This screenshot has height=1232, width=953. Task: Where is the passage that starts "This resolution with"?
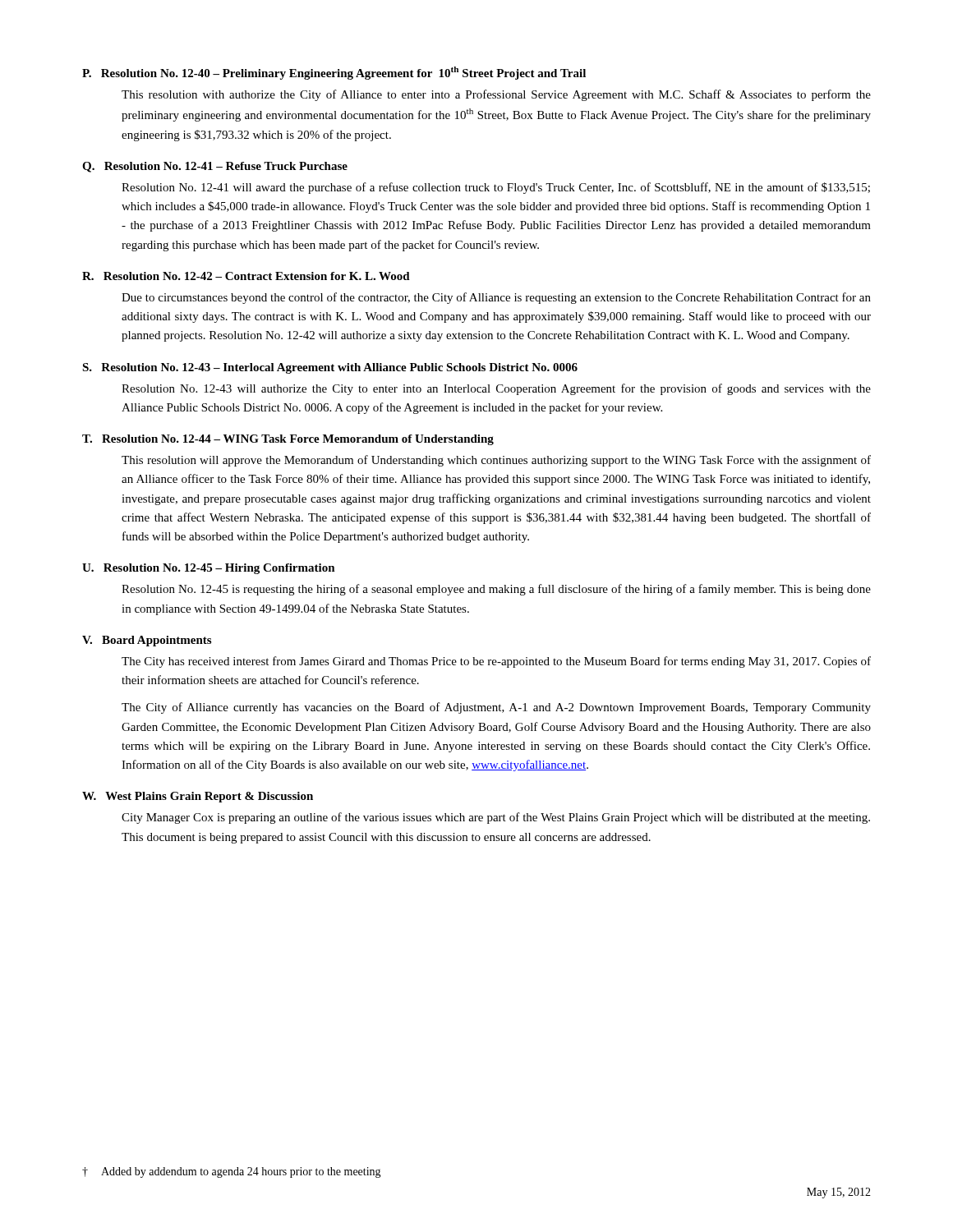click(x=496, y=114)
